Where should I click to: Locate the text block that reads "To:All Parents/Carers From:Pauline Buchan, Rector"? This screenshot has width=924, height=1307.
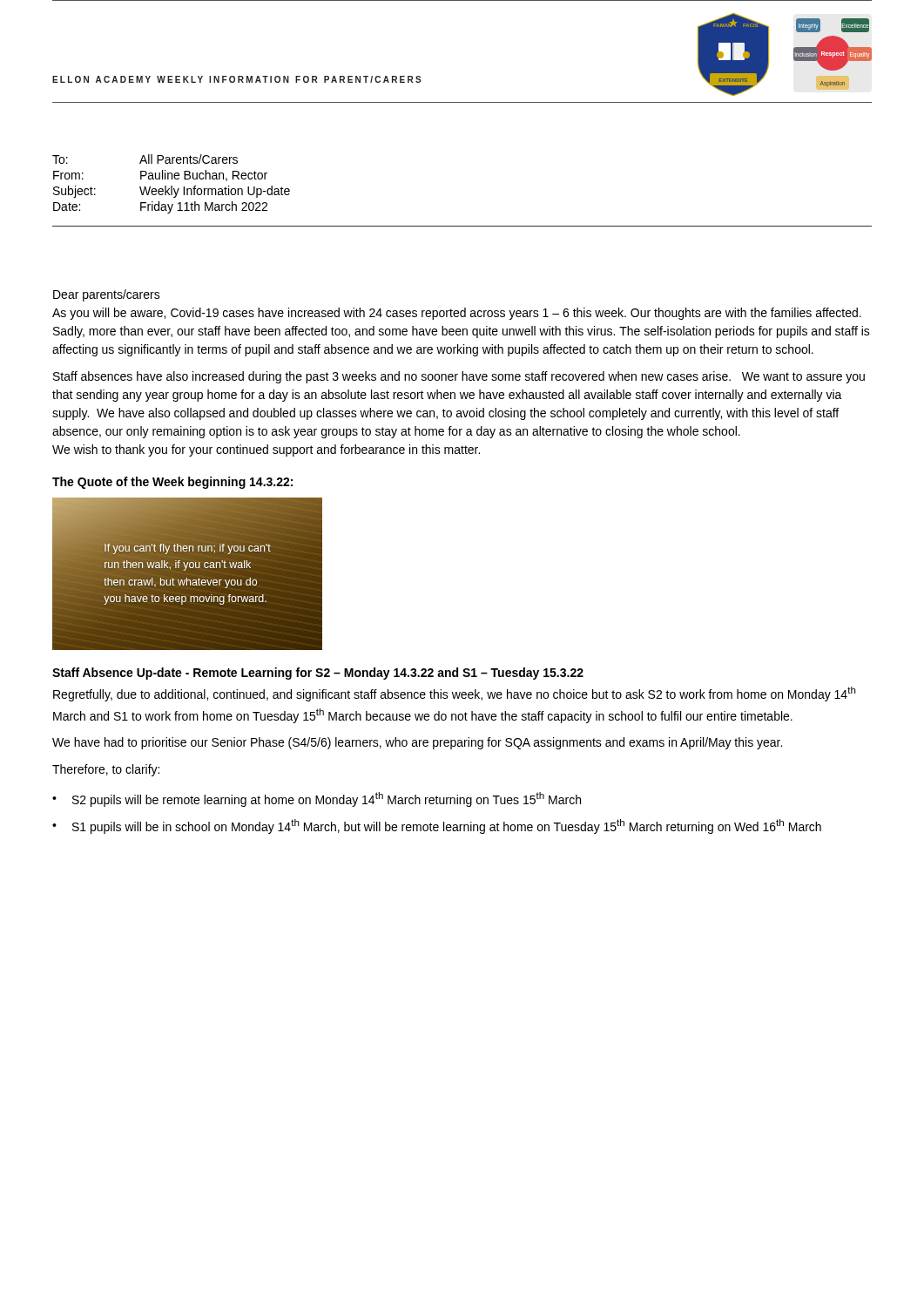[145, 159]
